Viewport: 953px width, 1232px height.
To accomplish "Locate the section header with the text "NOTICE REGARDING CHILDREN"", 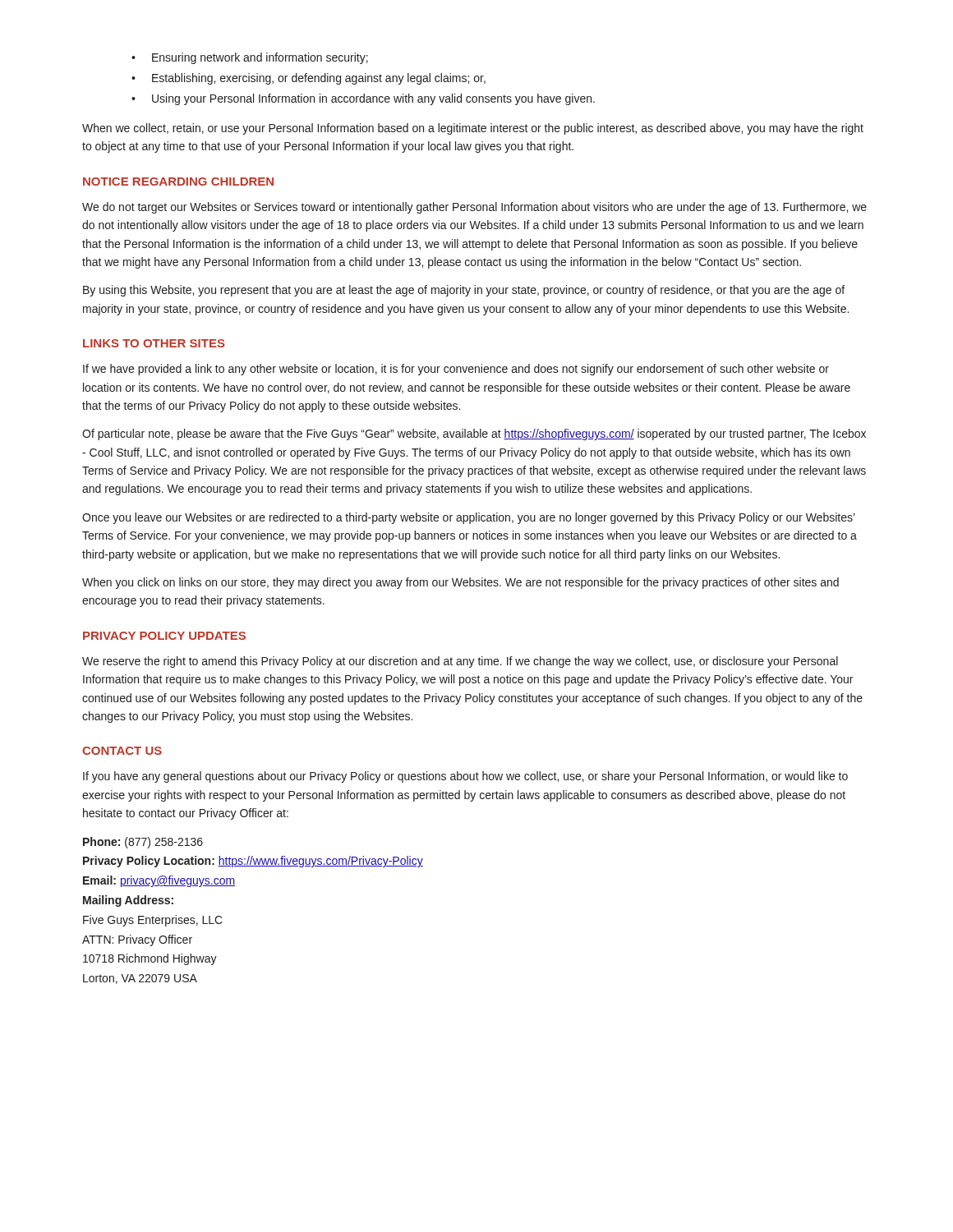I will [178, 181].
